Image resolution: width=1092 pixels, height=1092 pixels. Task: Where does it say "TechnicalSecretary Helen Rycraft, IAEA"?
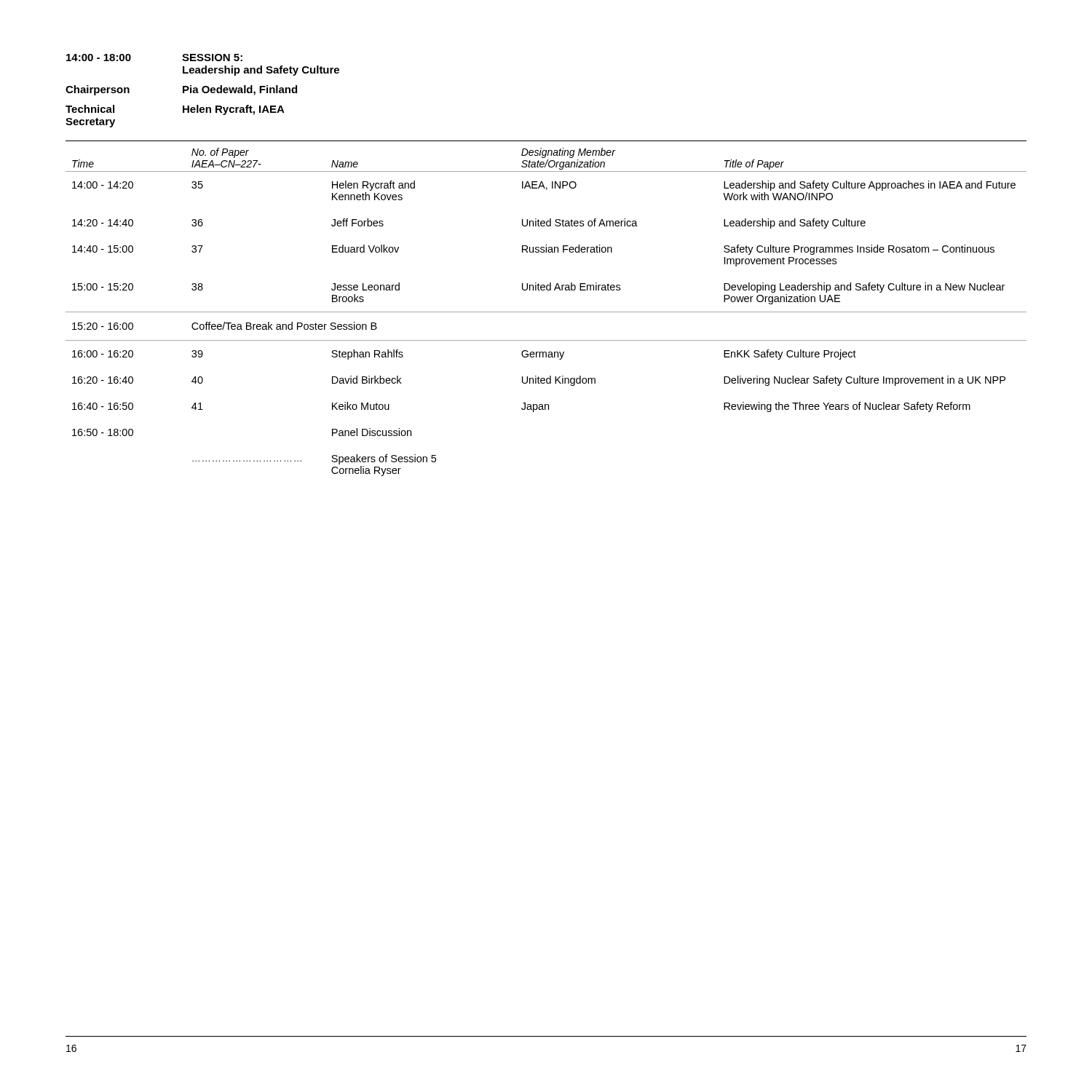point(175,115)
